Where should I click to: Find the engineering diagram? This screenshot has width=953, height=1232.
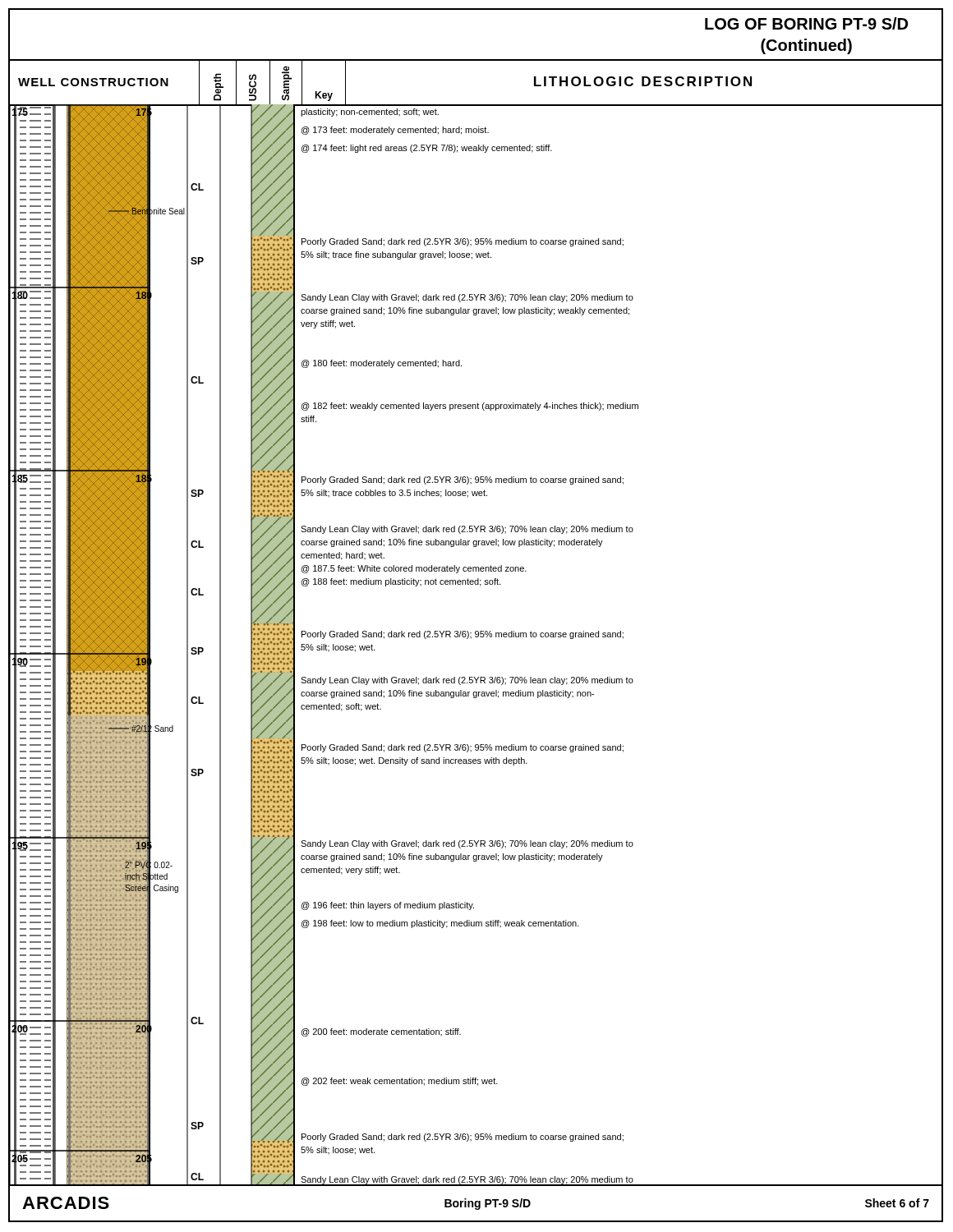[172, 645]
